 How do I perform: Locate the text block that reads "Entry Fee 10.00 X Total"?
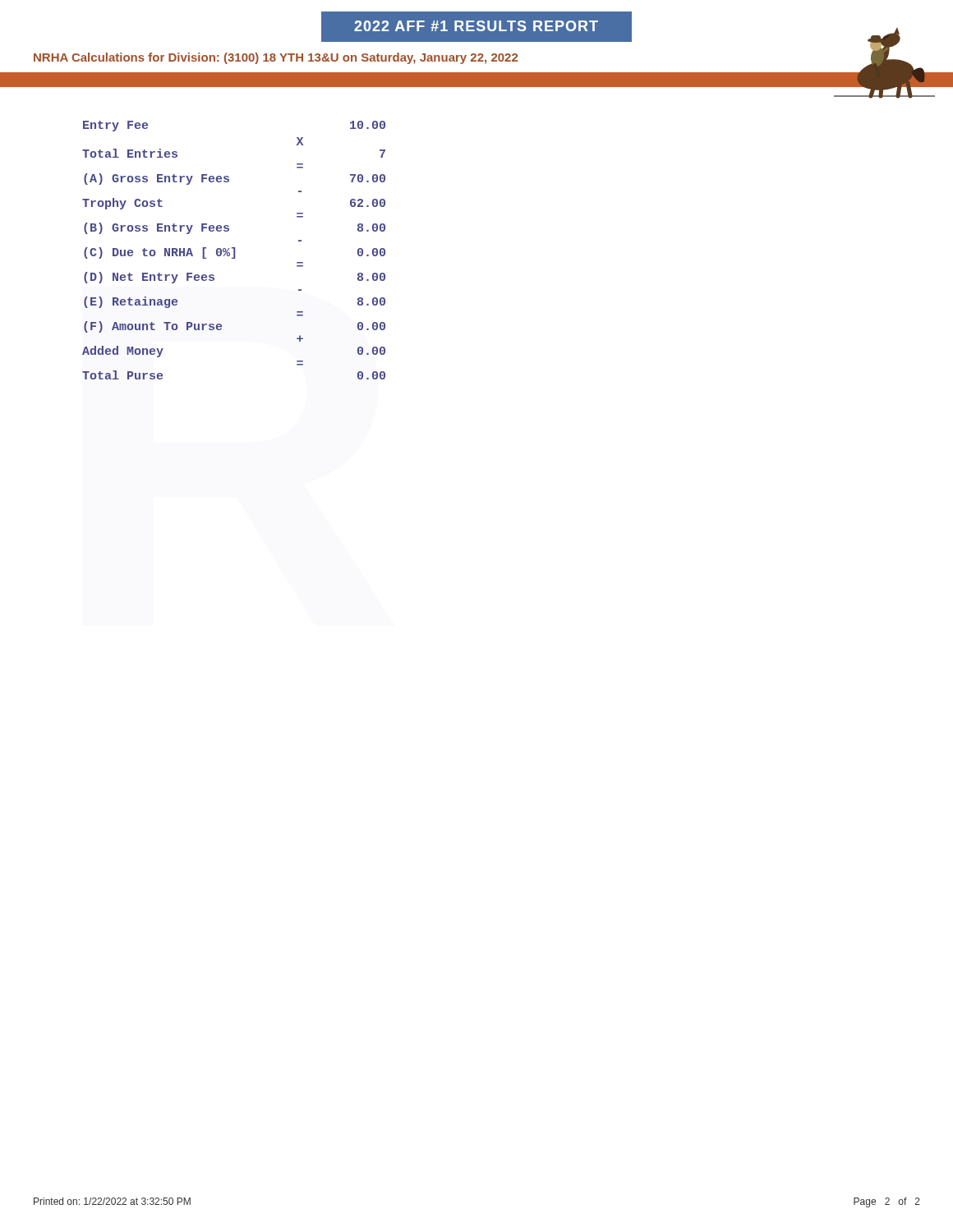234,250
